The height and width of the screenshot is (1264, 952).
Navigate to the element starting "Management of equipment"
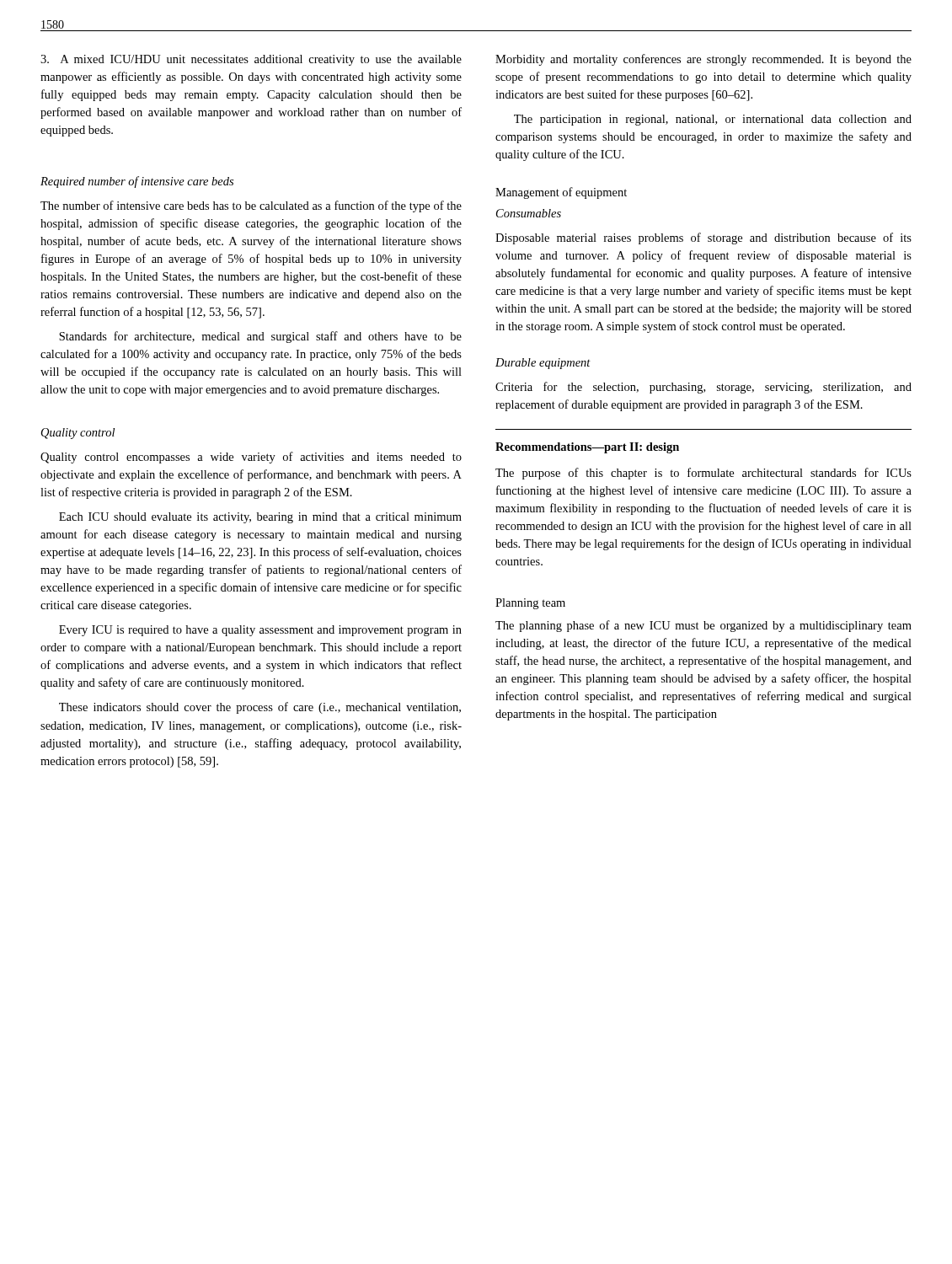pos(561,192)
